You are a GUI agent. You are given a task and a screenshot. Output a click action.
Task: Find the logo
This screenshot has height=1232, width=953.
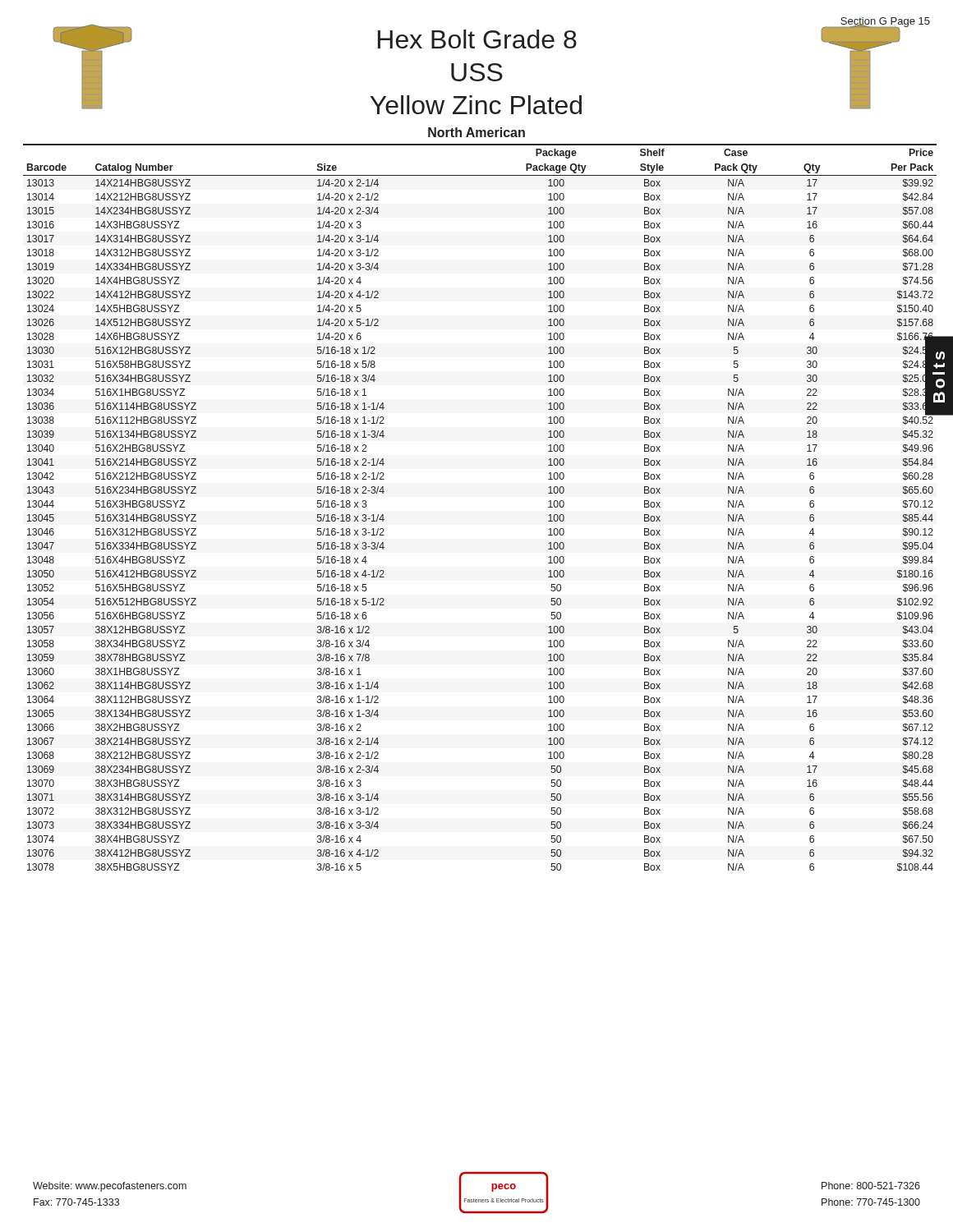(x=504, y=1194)
